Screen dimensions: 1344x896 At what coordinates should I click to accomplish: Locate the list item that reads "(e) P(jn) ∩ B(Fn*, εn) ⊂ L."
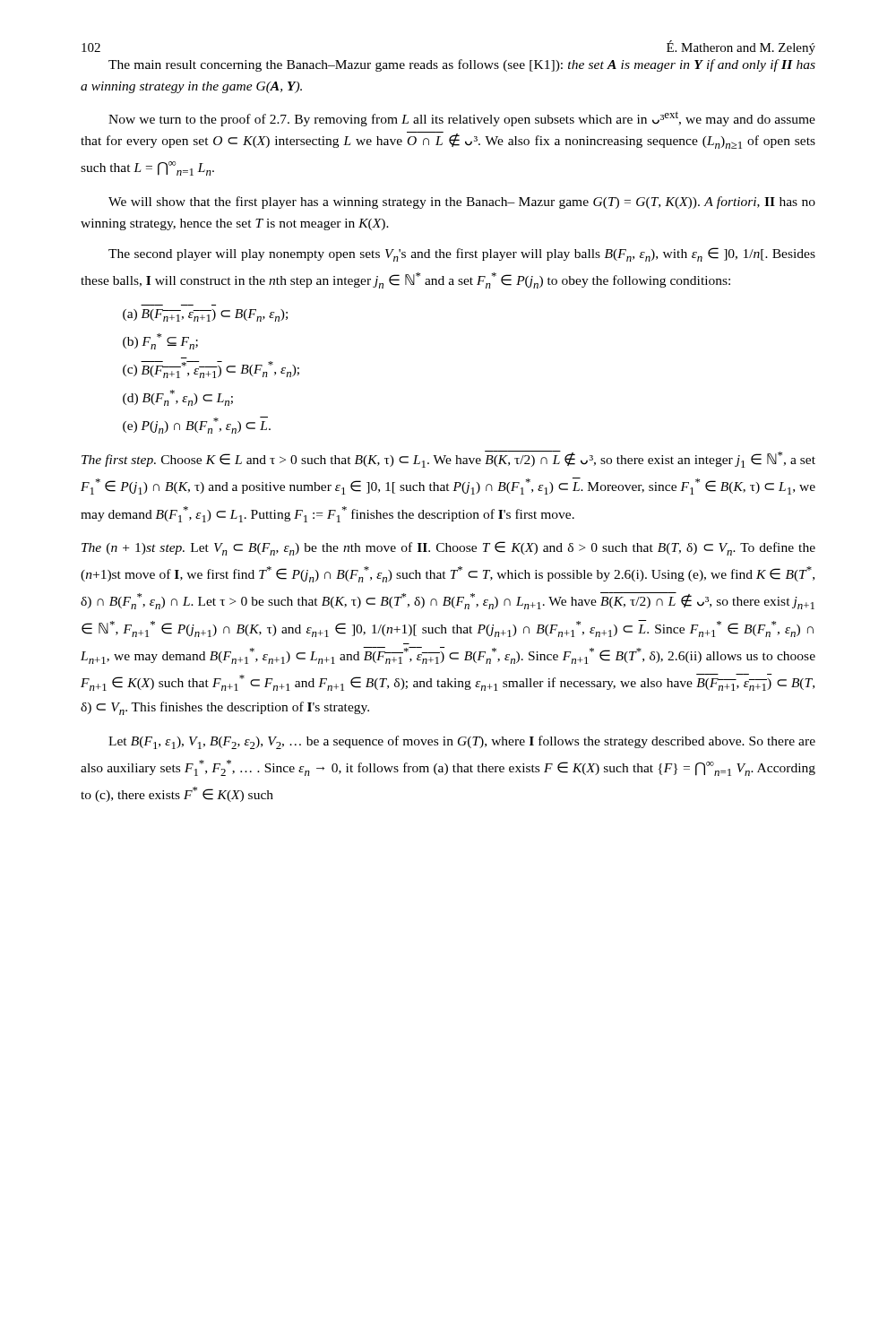197,425
